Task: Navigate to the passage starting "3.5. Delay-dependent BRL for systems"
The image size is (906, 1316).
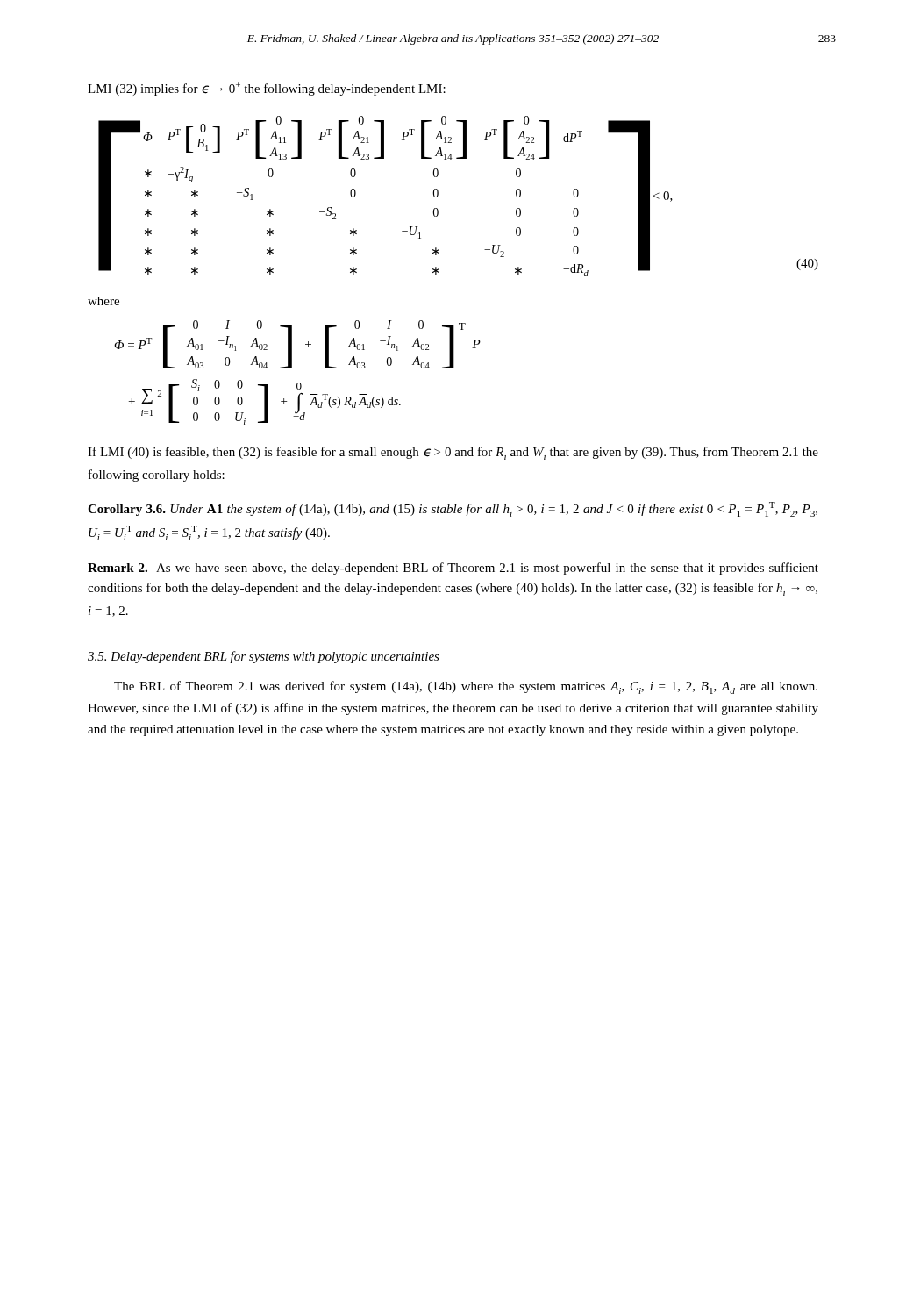Action: point(264,656)
